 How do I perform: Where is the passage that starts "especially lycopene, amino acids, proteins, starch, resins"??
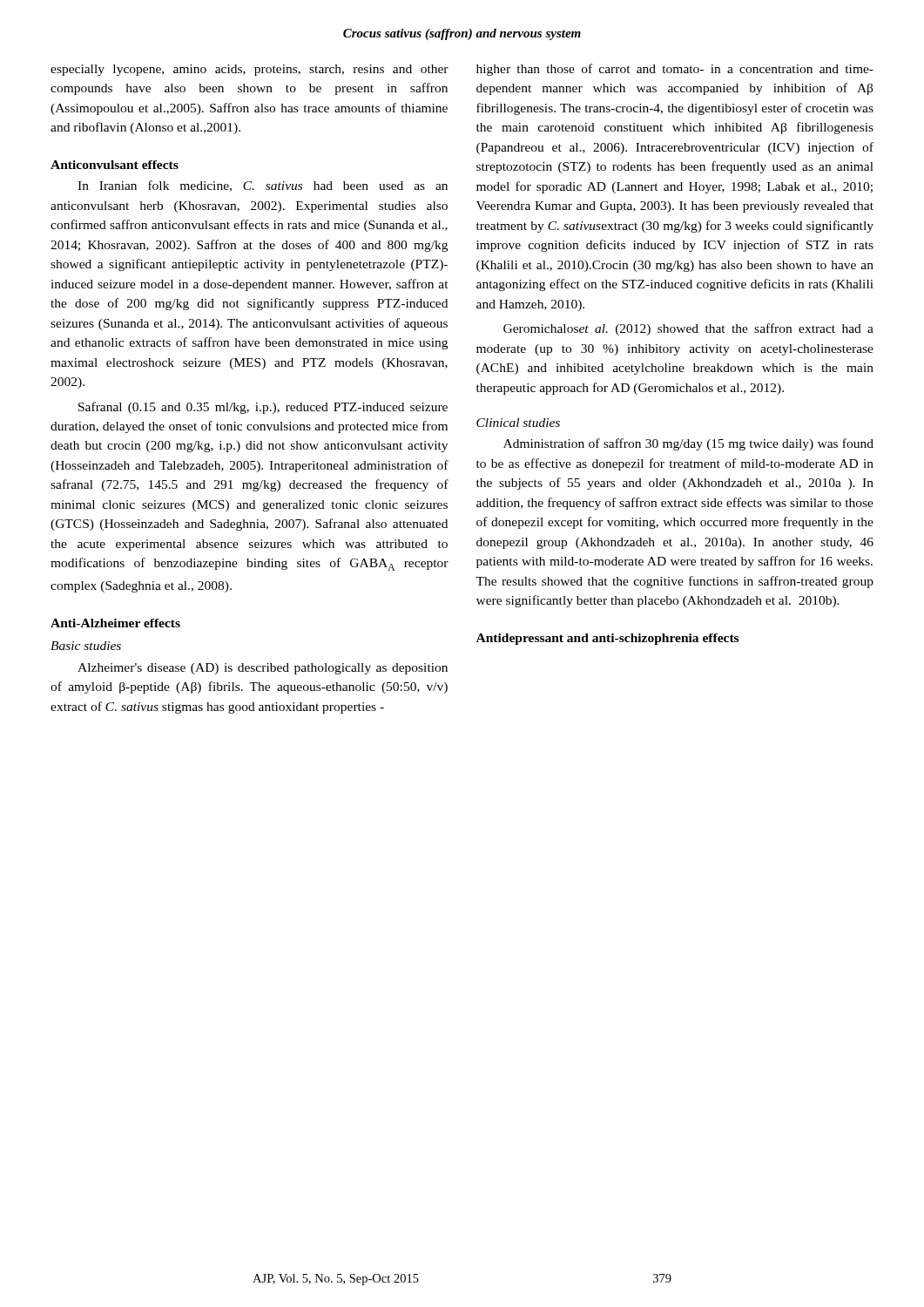(x=249, y=98)
